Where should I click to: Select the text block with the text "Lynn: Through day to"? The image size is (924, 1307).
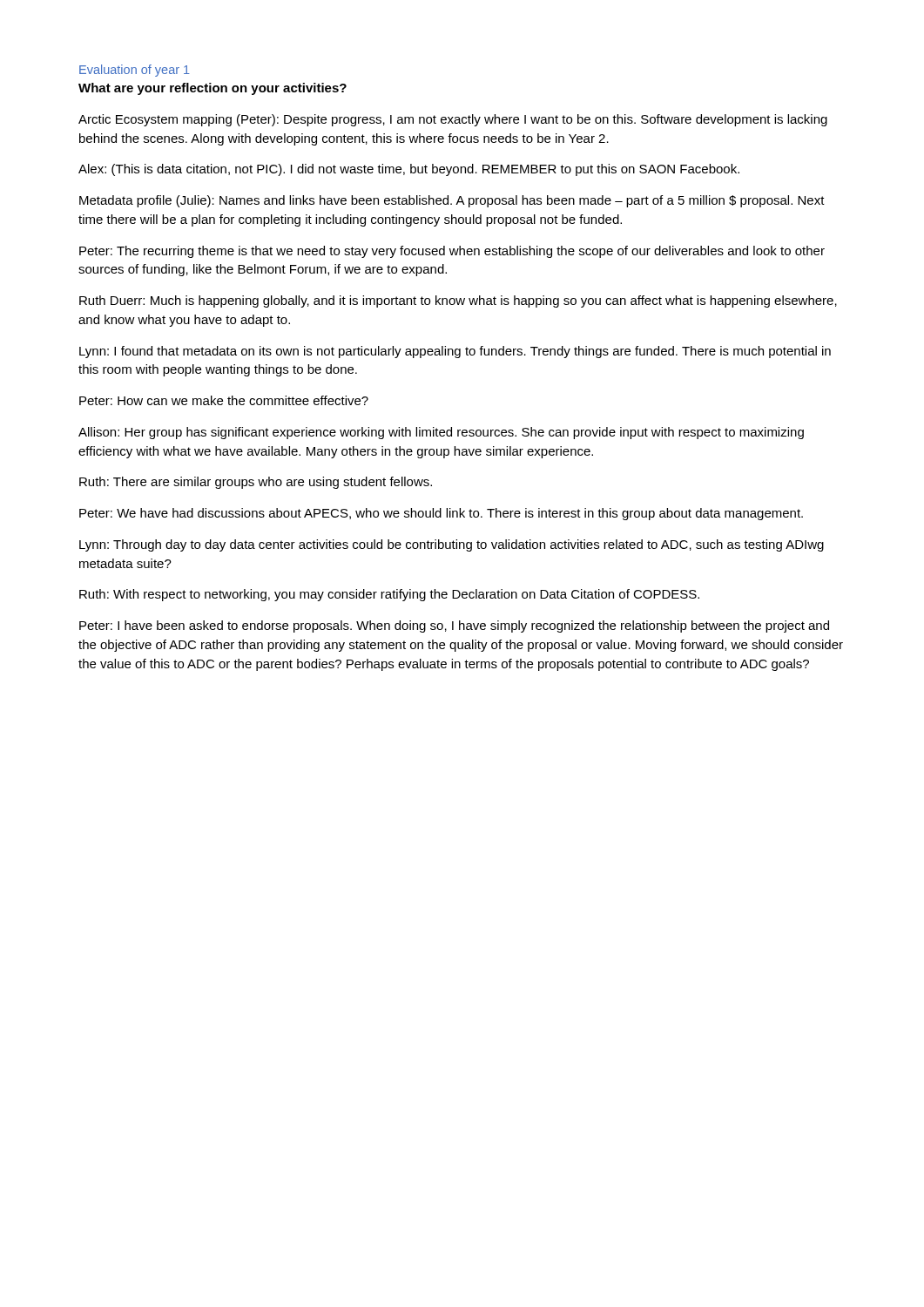[451, 553]
